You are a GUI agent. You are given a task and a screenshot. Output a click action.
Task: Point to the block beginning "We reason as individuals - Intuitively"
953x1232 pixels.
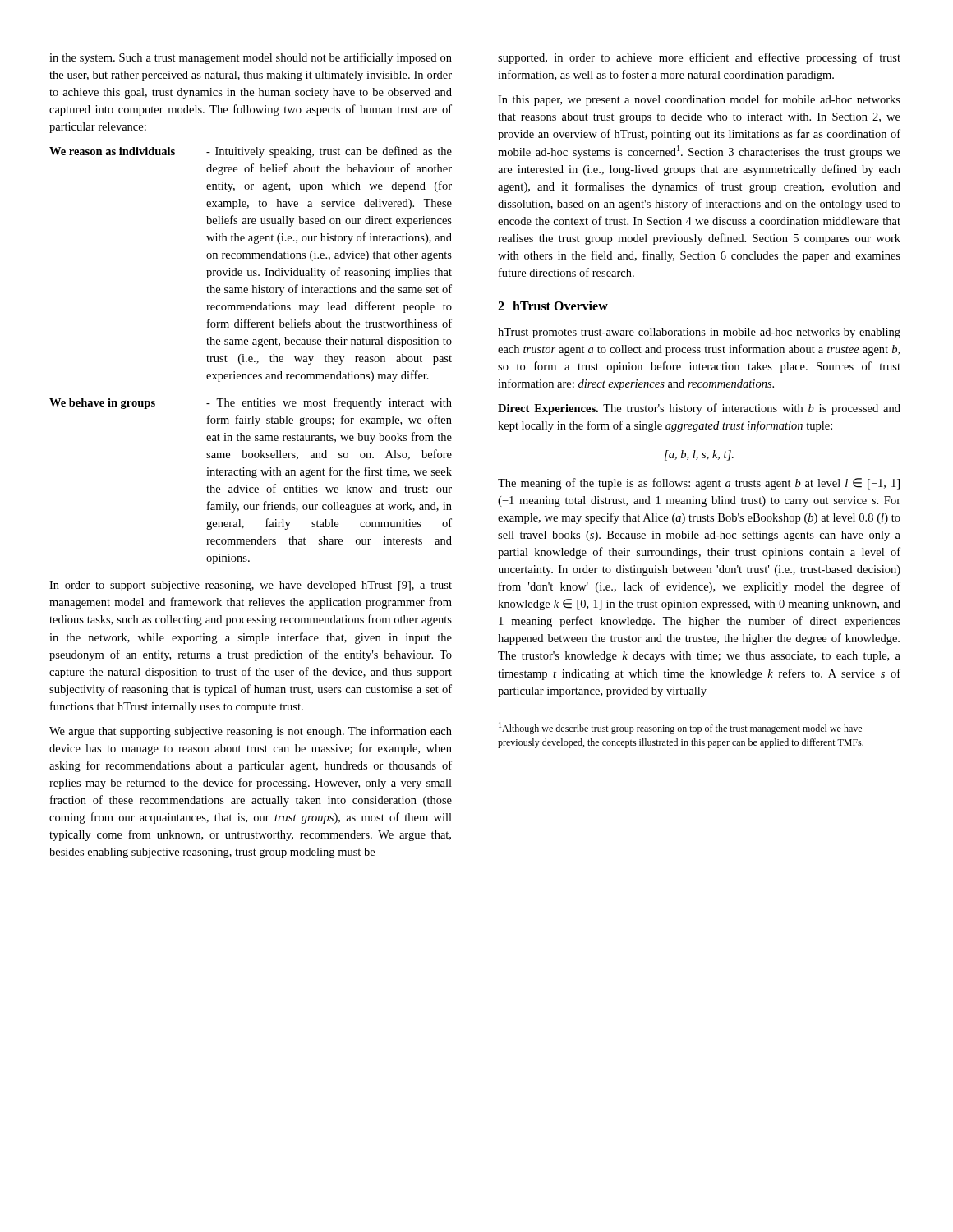(251, 264)
